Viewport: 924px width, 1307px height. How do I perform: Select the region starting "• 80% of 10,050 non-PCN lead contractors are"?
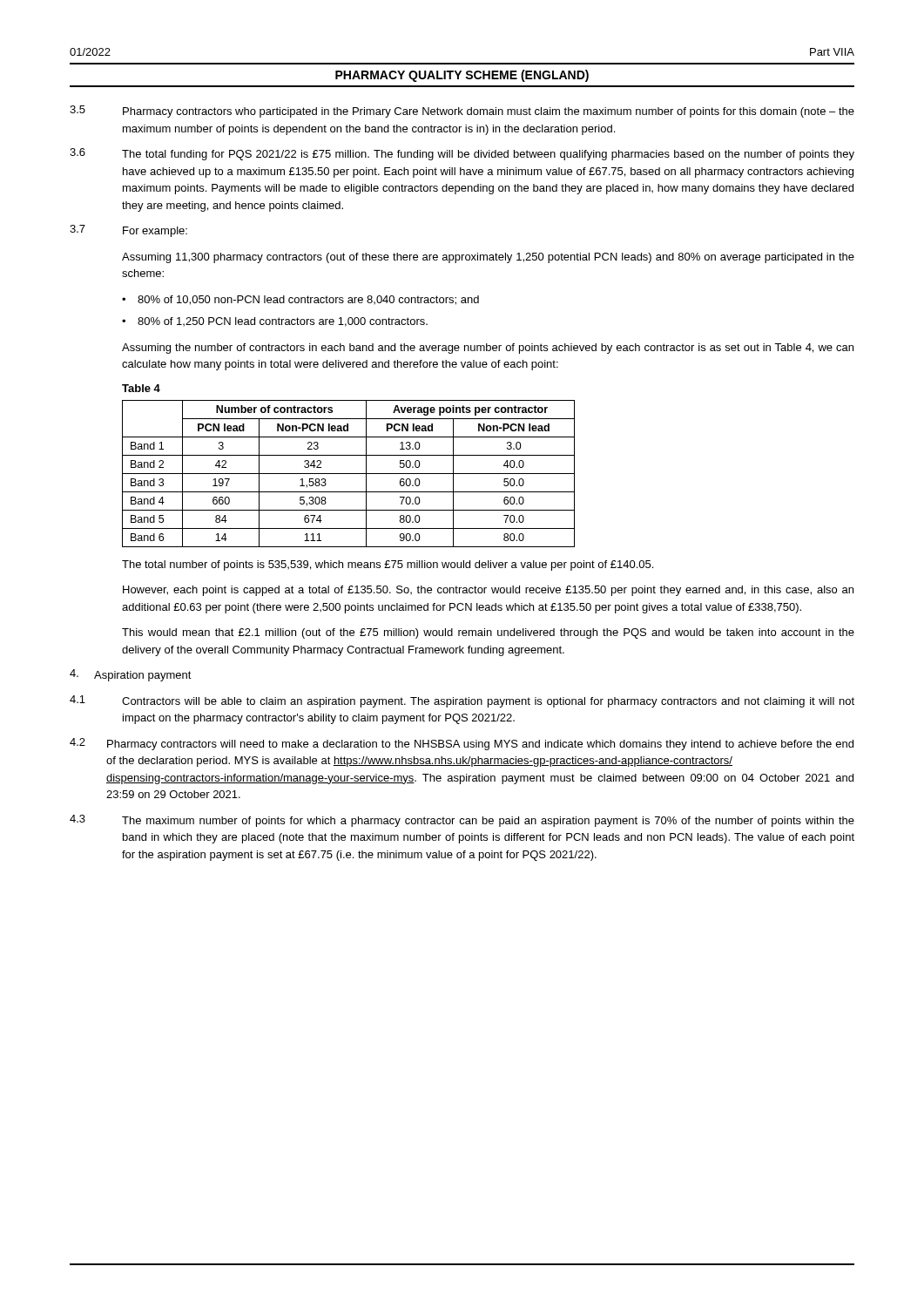click(301, 299)
